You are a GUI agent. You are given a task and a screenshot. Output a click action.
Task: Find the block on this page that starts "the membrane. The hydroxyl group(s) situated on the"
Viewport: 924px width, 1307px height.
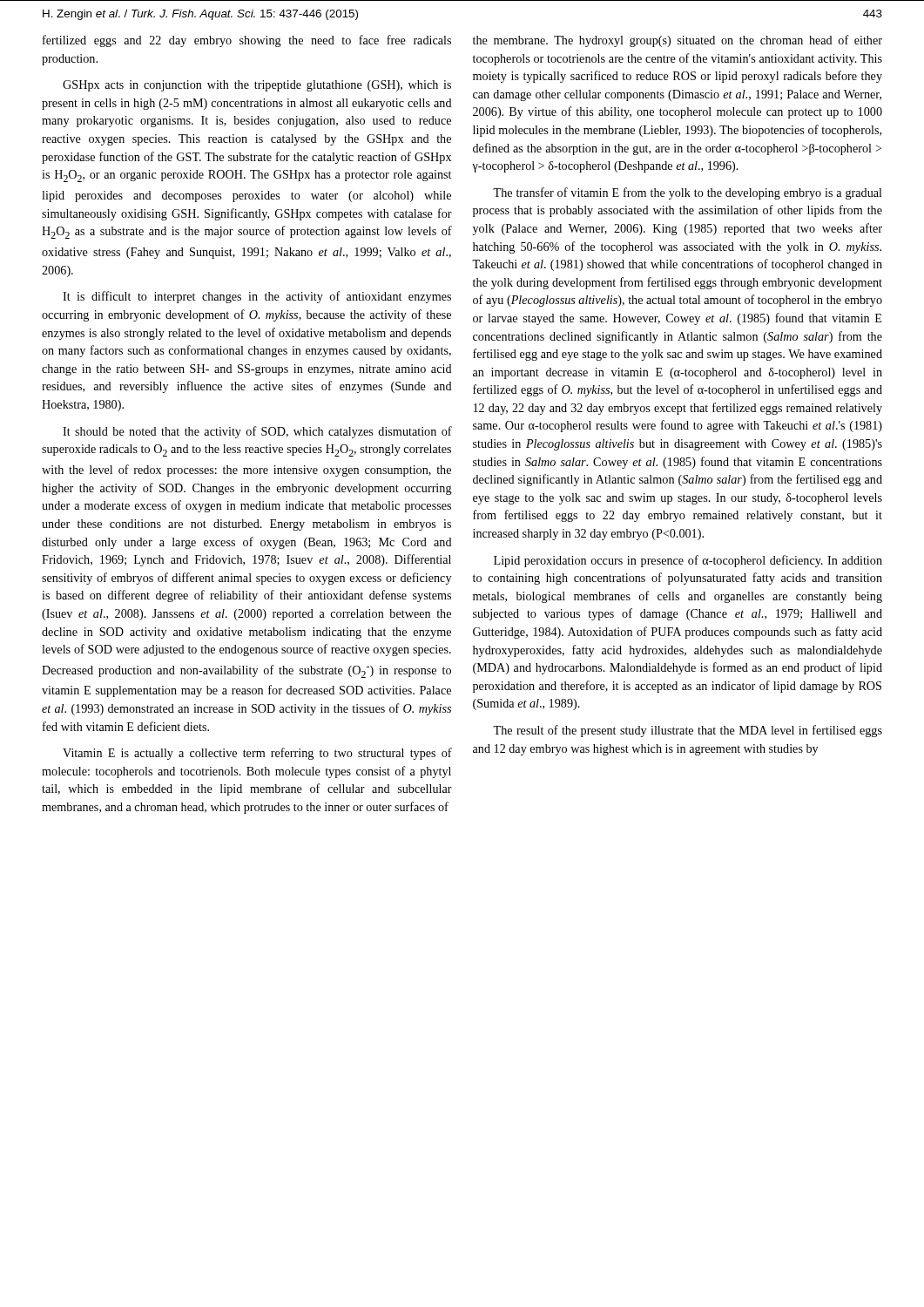pyautogui.click(x=677, y=394)
